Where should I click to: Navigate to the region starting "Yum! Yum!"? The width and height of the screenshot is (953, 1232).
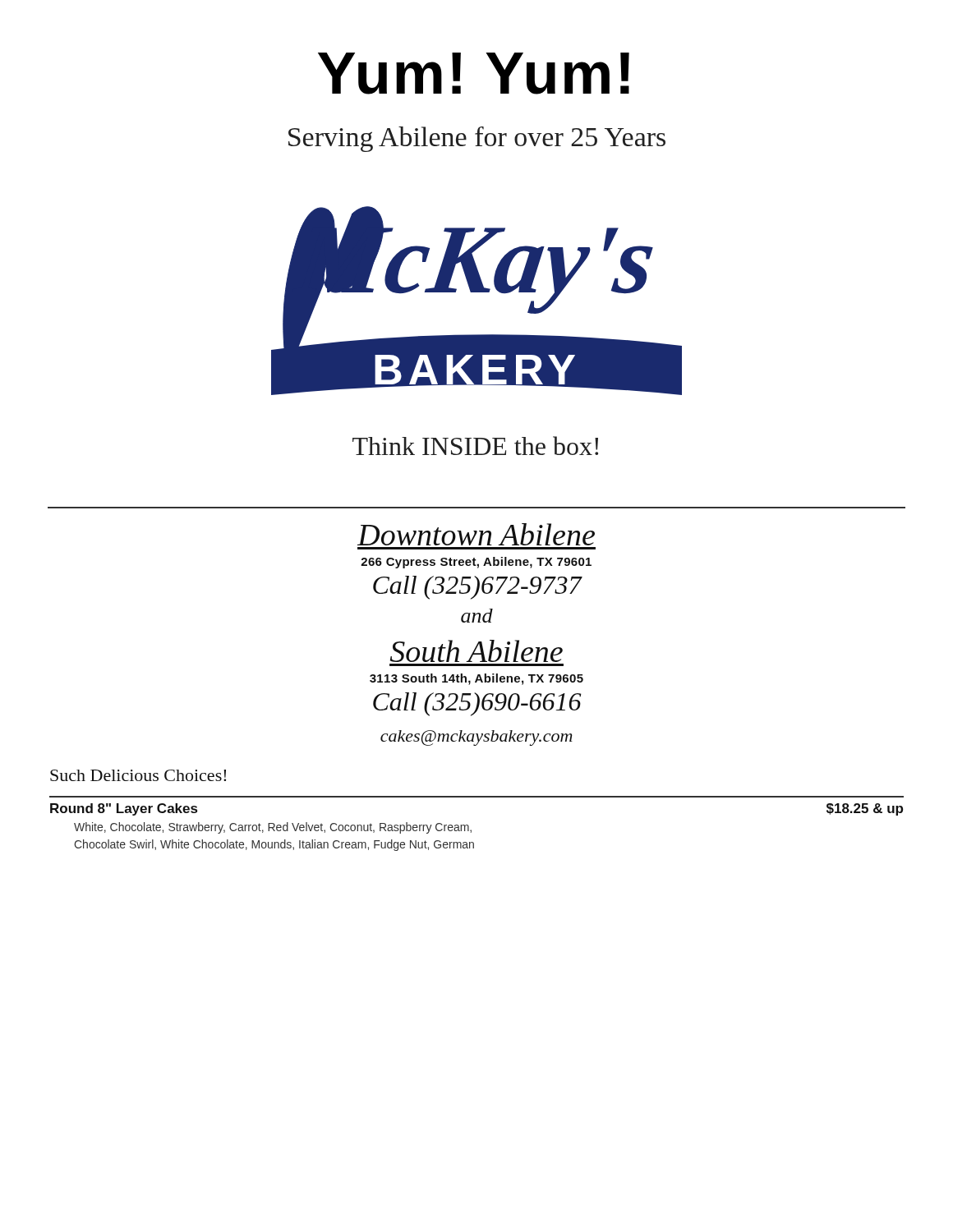pos(476,73)
